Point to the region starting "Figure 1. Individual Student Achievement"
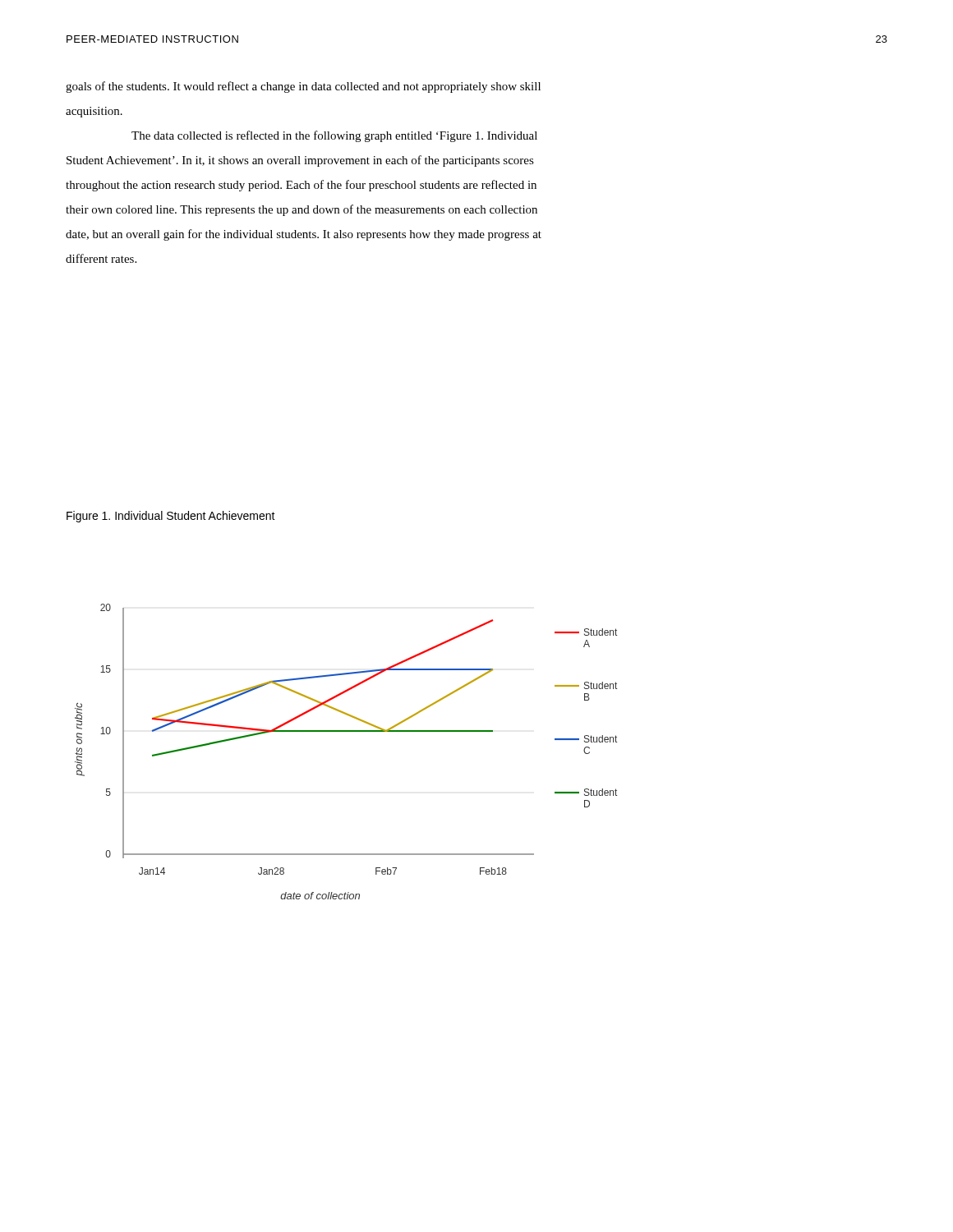Screen dimensions: 1232x953 [170, 516]
